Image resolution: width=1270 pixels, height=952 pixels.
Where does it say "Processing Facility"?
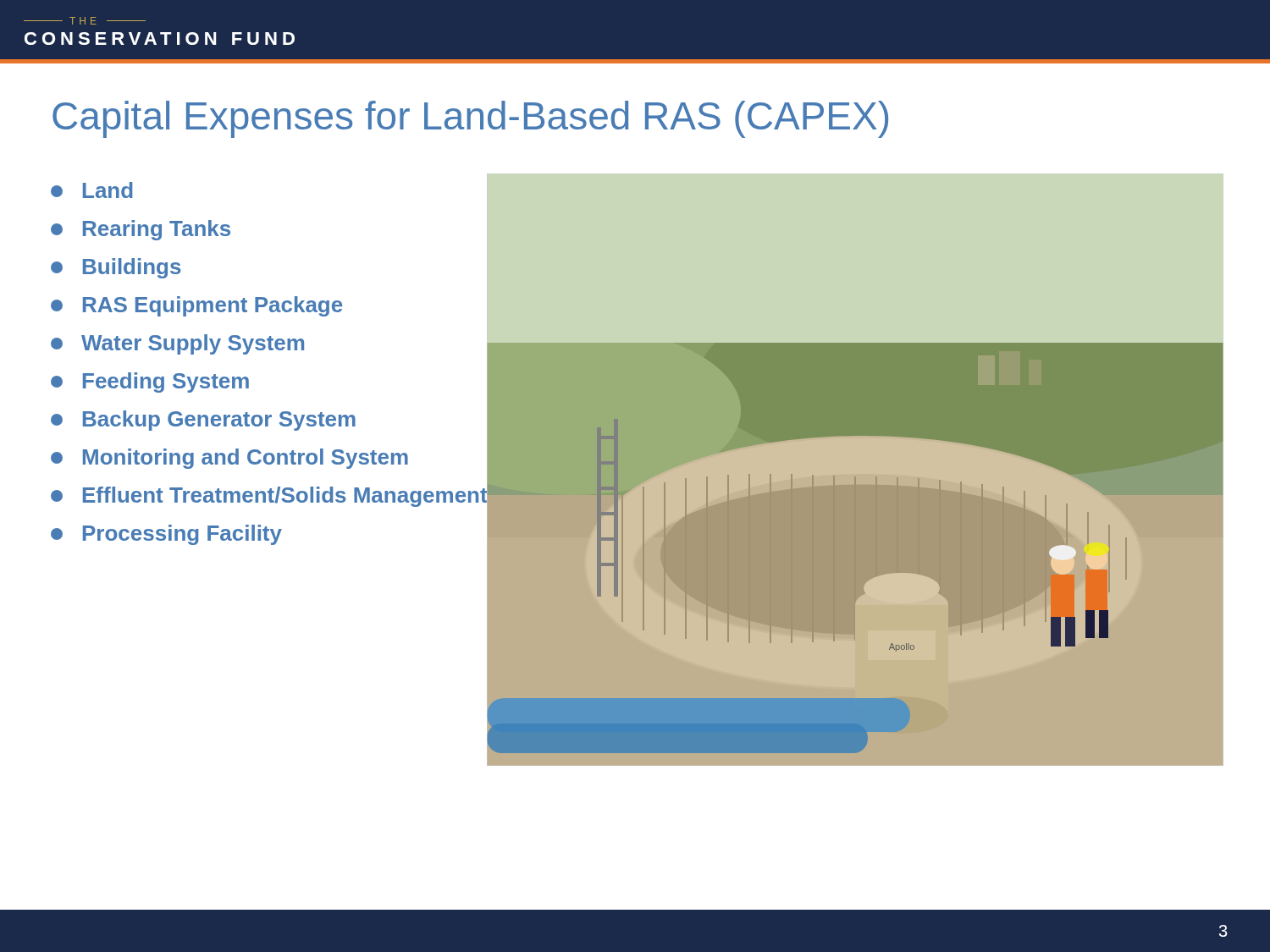click(166, 534)
